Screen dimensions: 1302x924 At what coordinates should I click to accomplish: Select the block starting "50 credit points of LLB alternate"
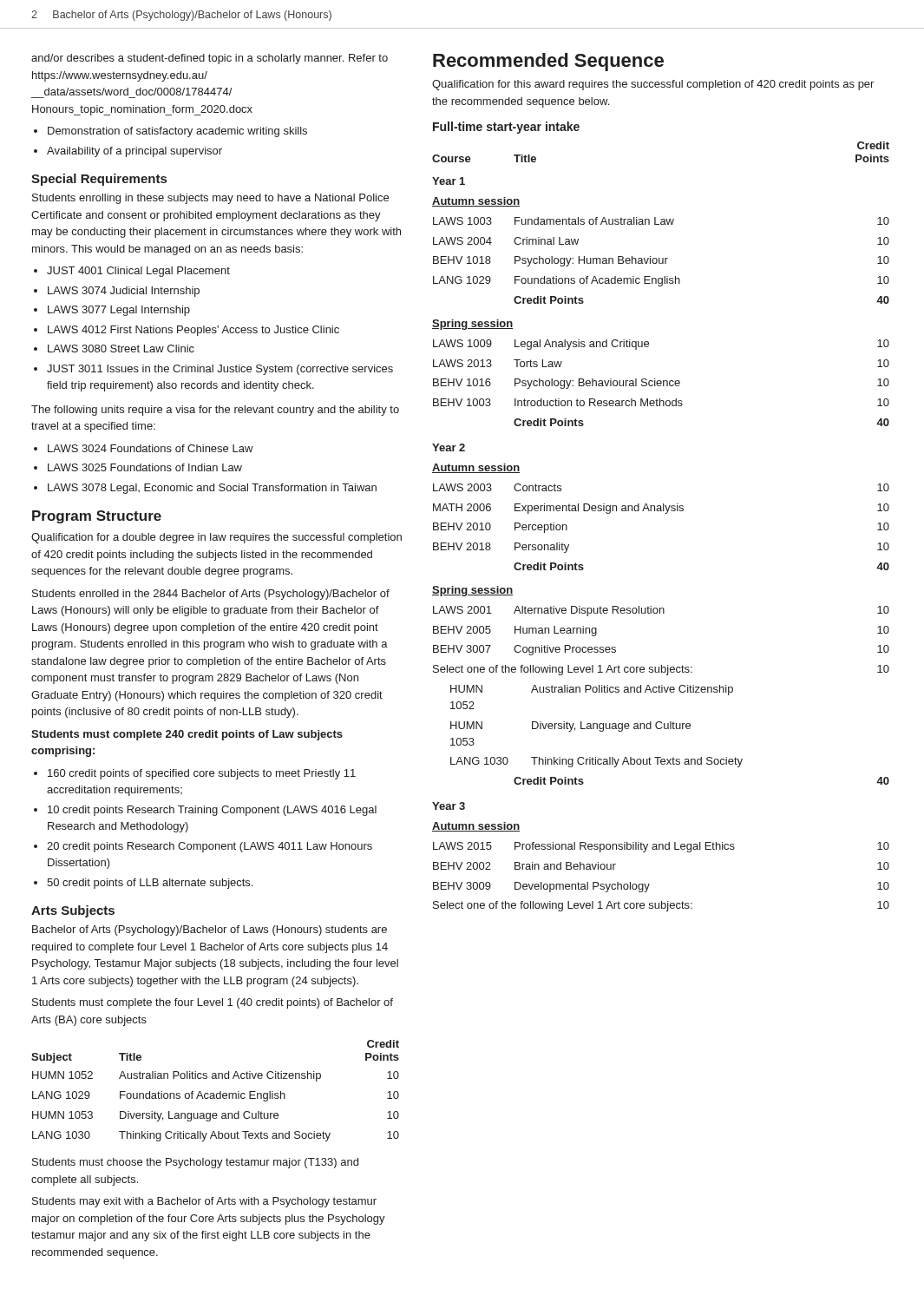pos(150,882)
